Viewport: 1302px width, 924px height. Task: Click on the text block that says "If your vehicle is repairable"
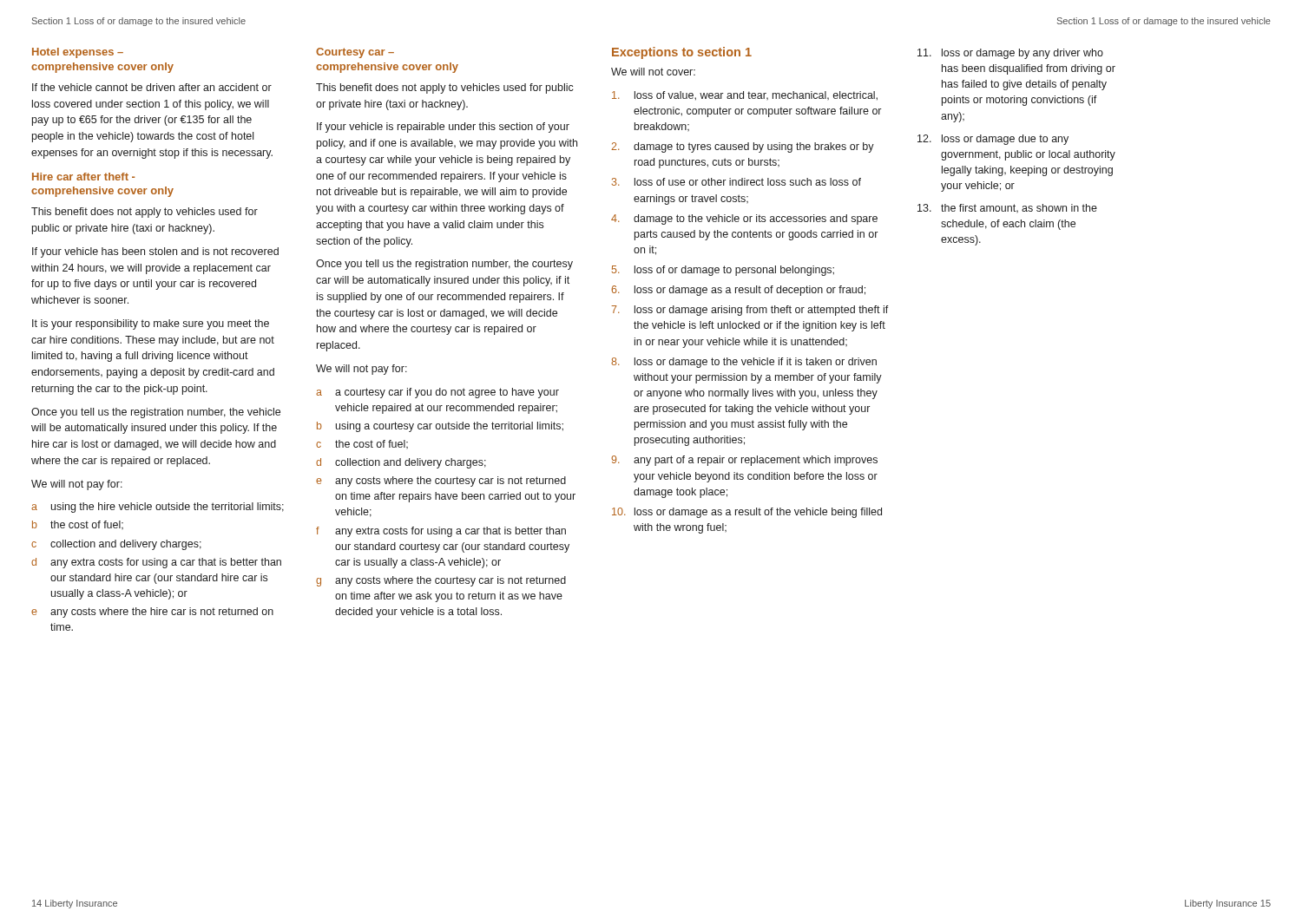click(448, 184)
